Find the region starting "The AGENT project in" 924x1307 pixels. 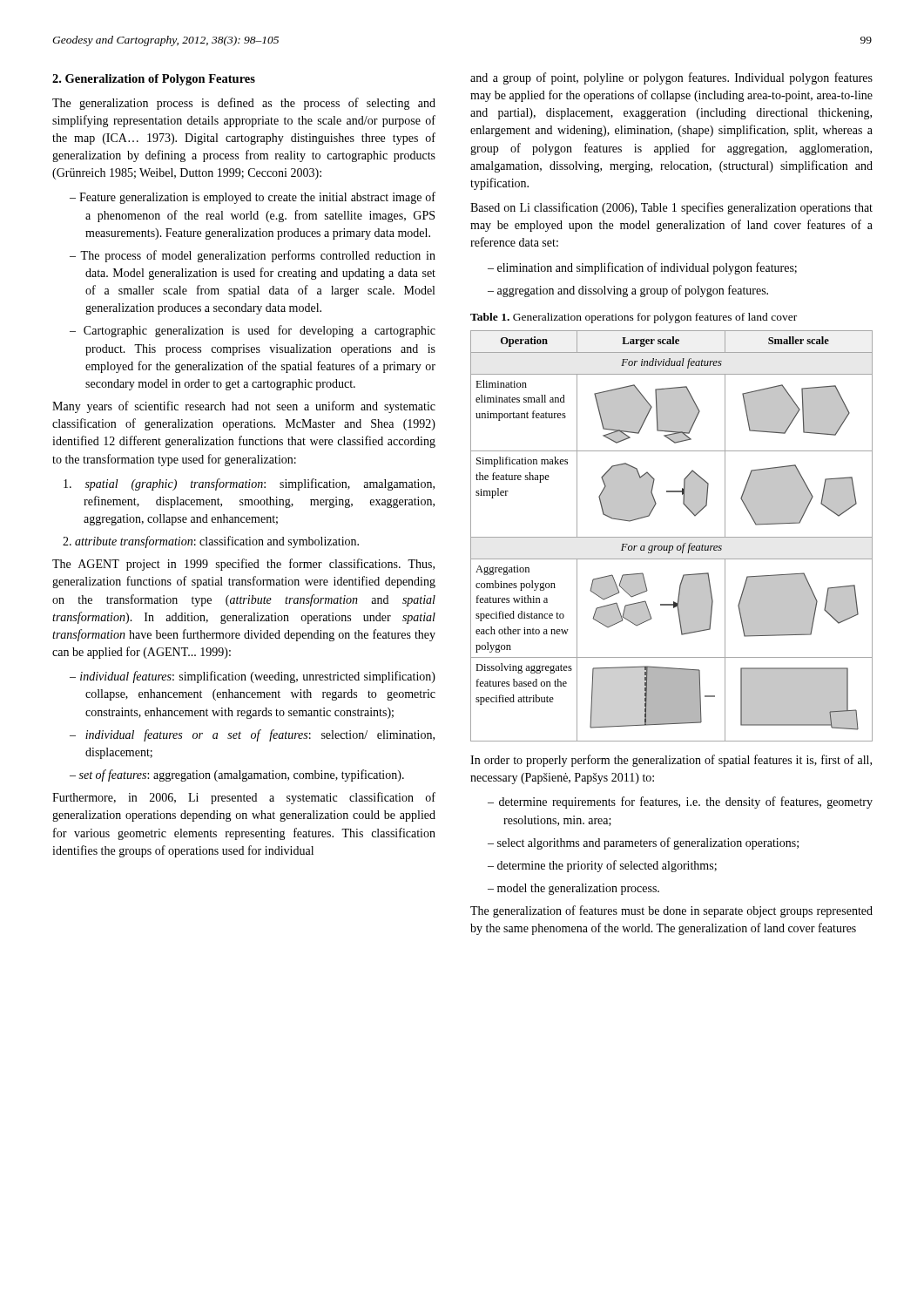tap(244, 608)
